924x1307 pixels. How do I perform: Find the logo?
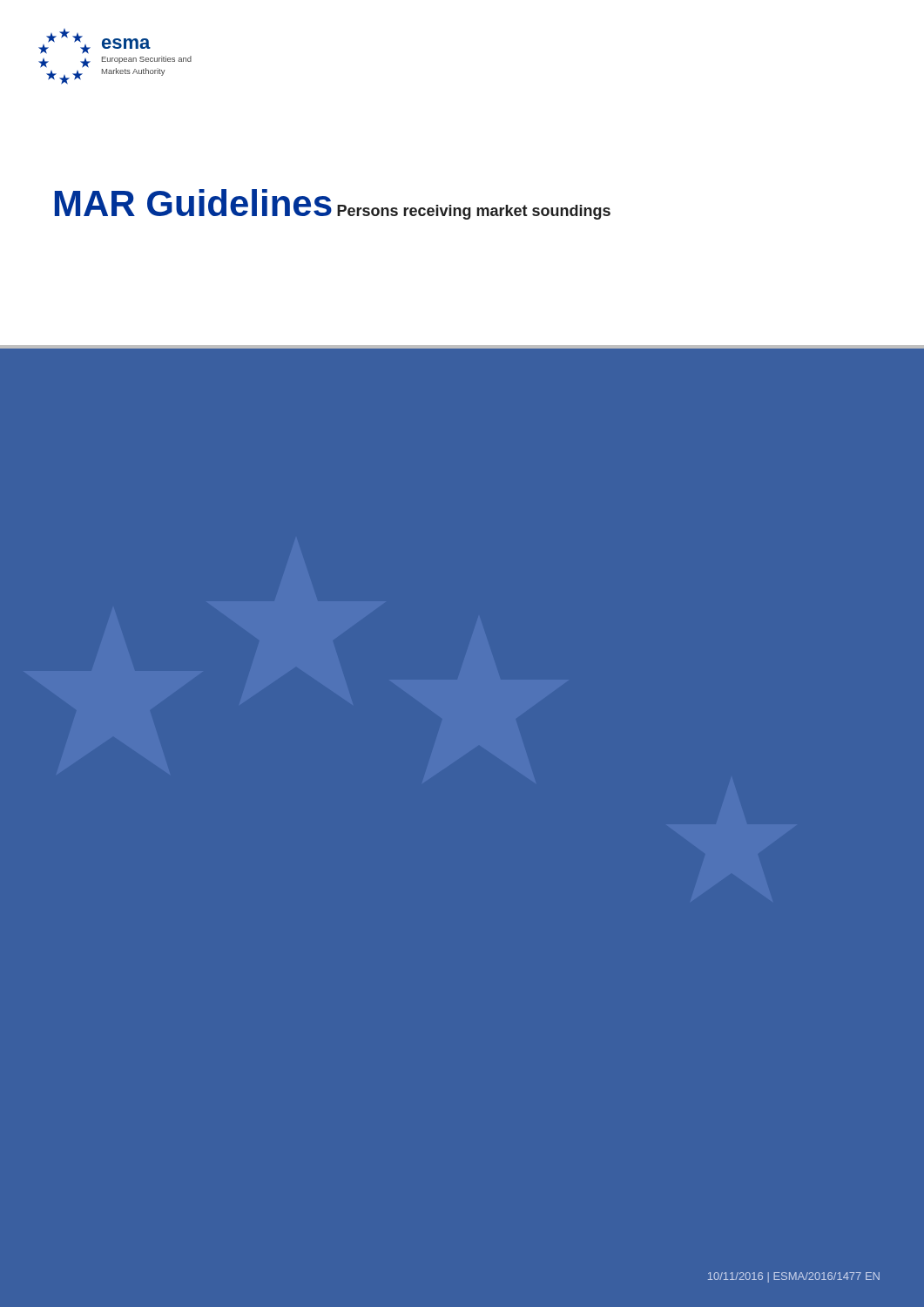(111, 55)
